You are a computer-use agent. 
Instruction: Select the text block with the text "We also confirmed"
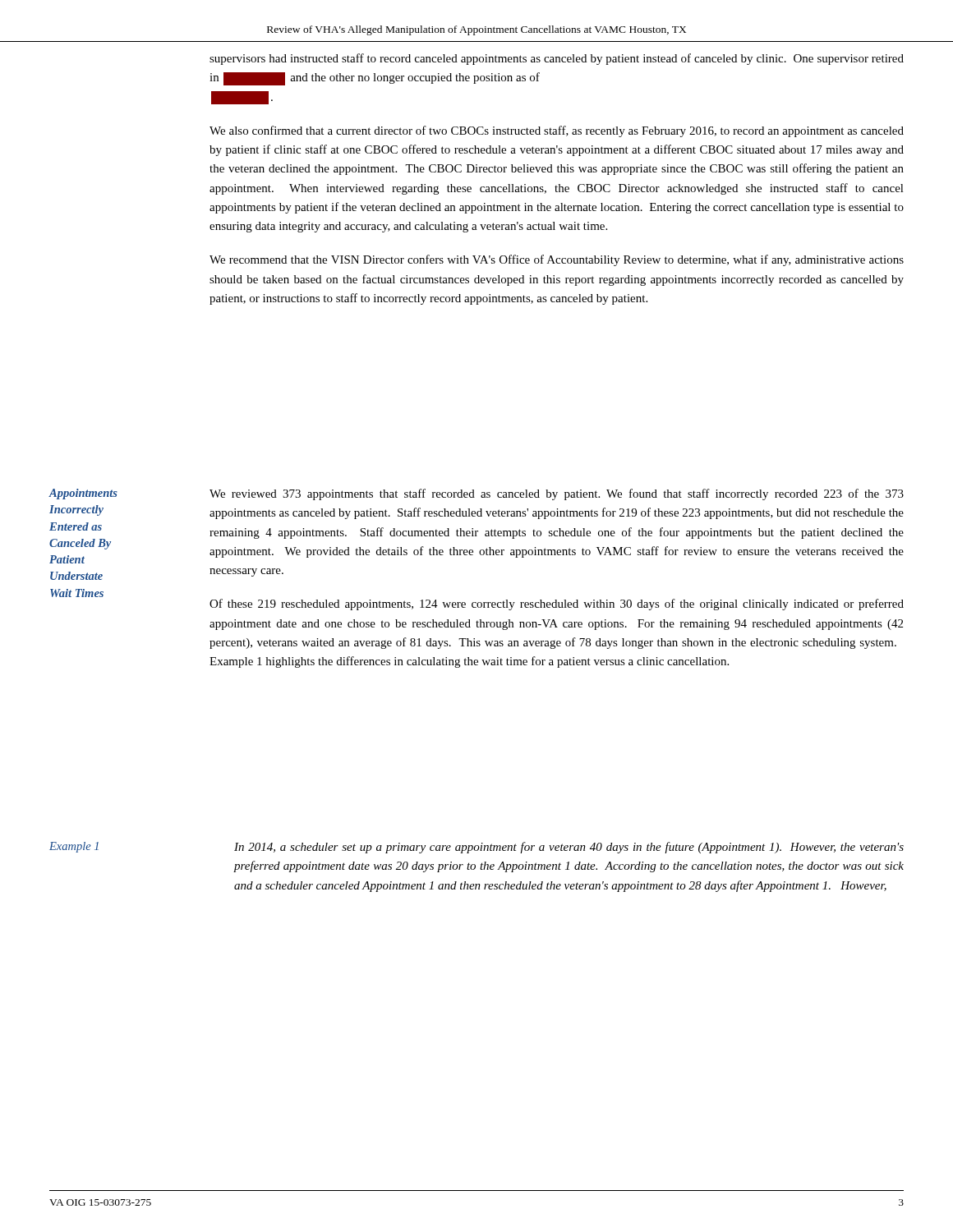557,178
